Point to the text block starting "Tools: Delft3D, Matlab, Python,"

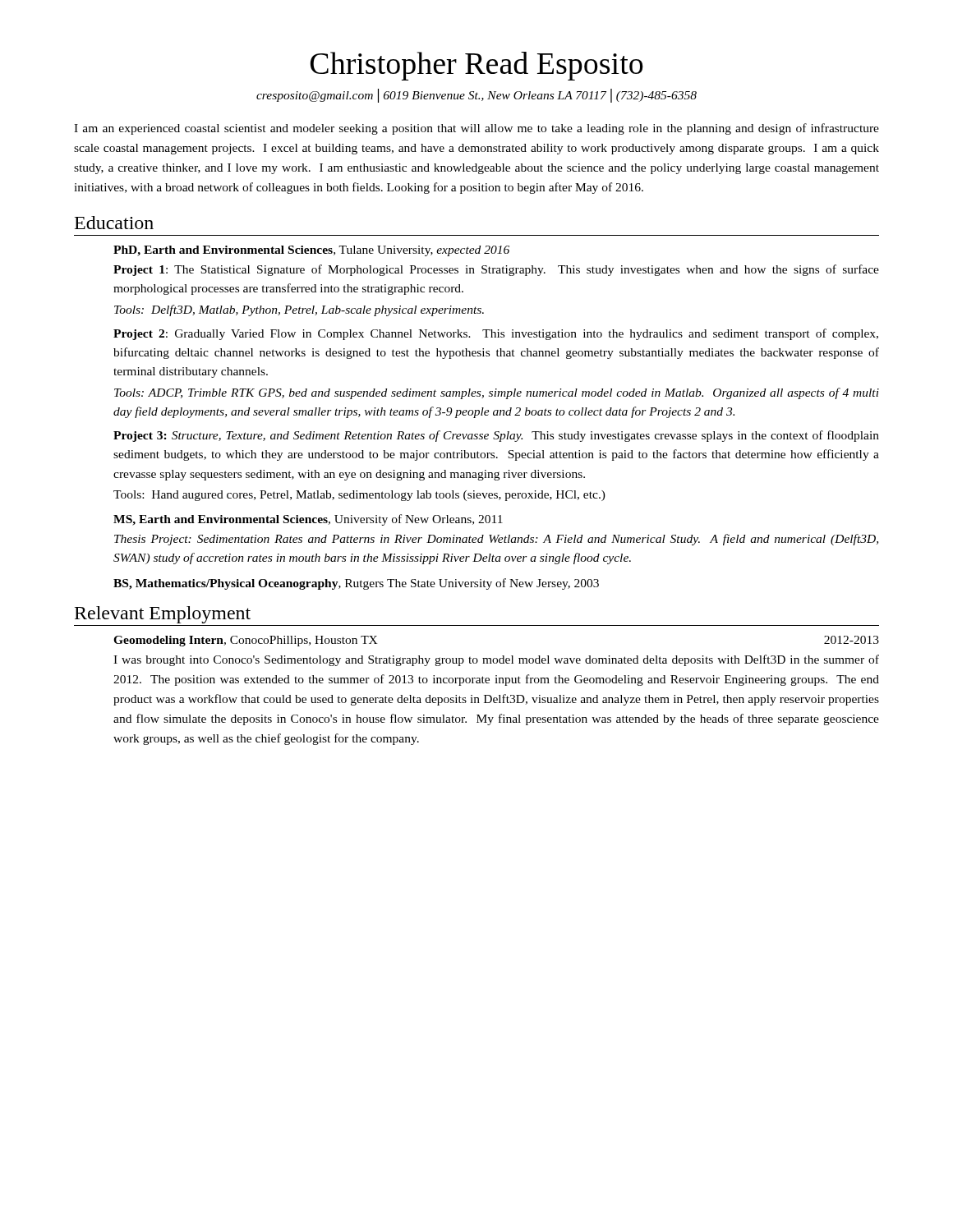299,309
